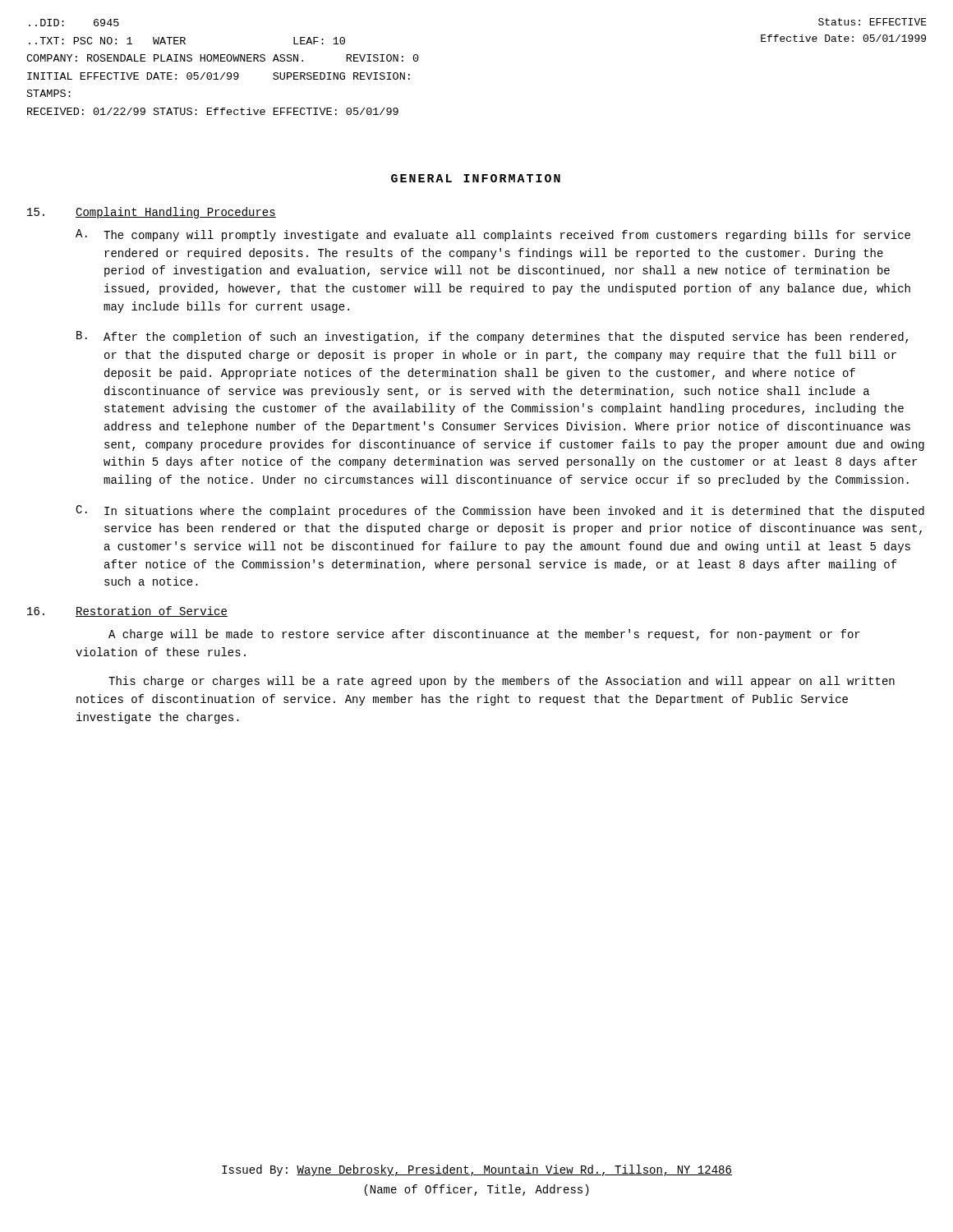
Task: Locate the text starting "16. Restoration of Service"
Action: click(x=127, y=612)
